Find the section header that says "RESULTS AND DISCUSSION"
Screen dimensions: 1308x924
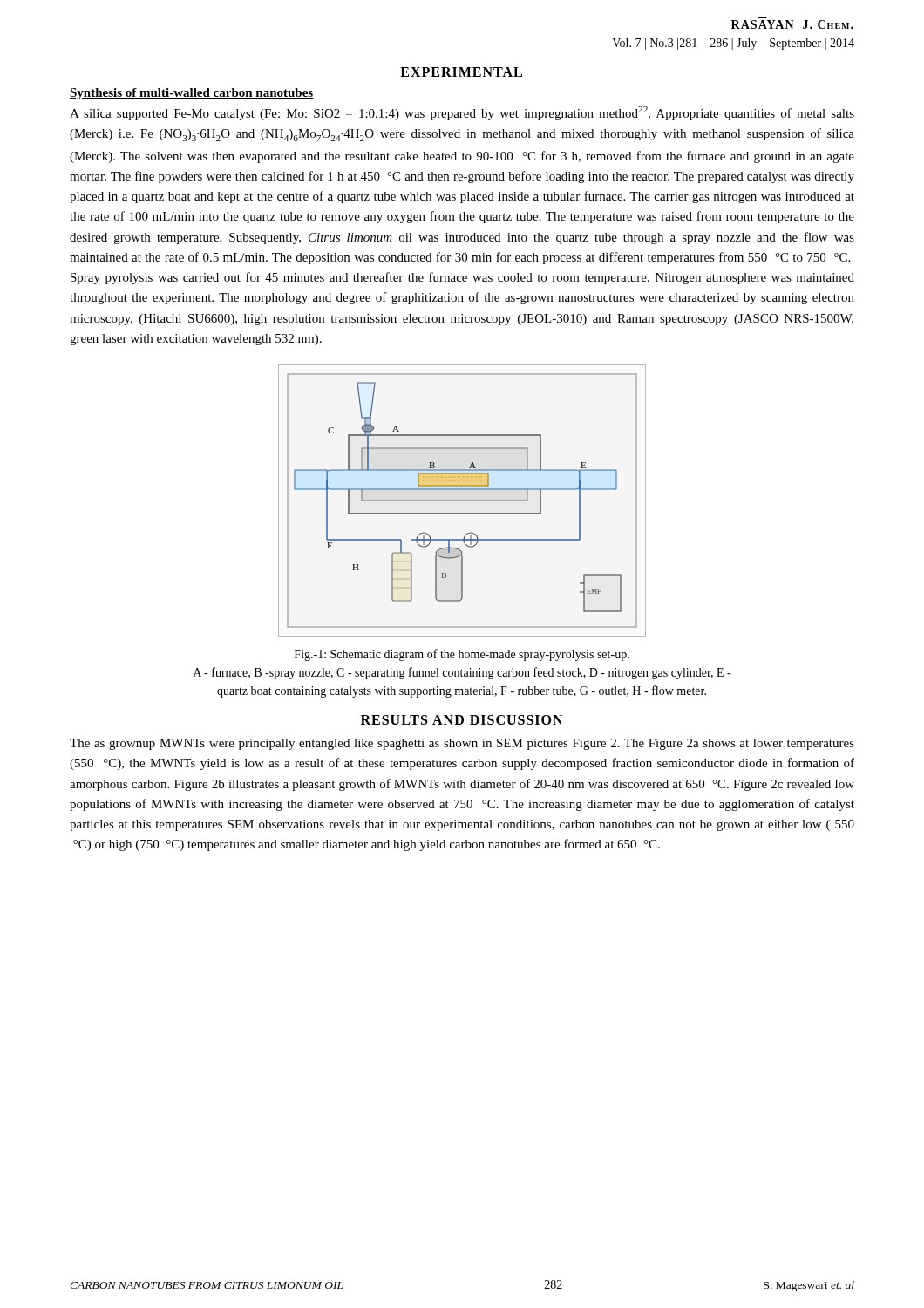[x=462, y=720]
